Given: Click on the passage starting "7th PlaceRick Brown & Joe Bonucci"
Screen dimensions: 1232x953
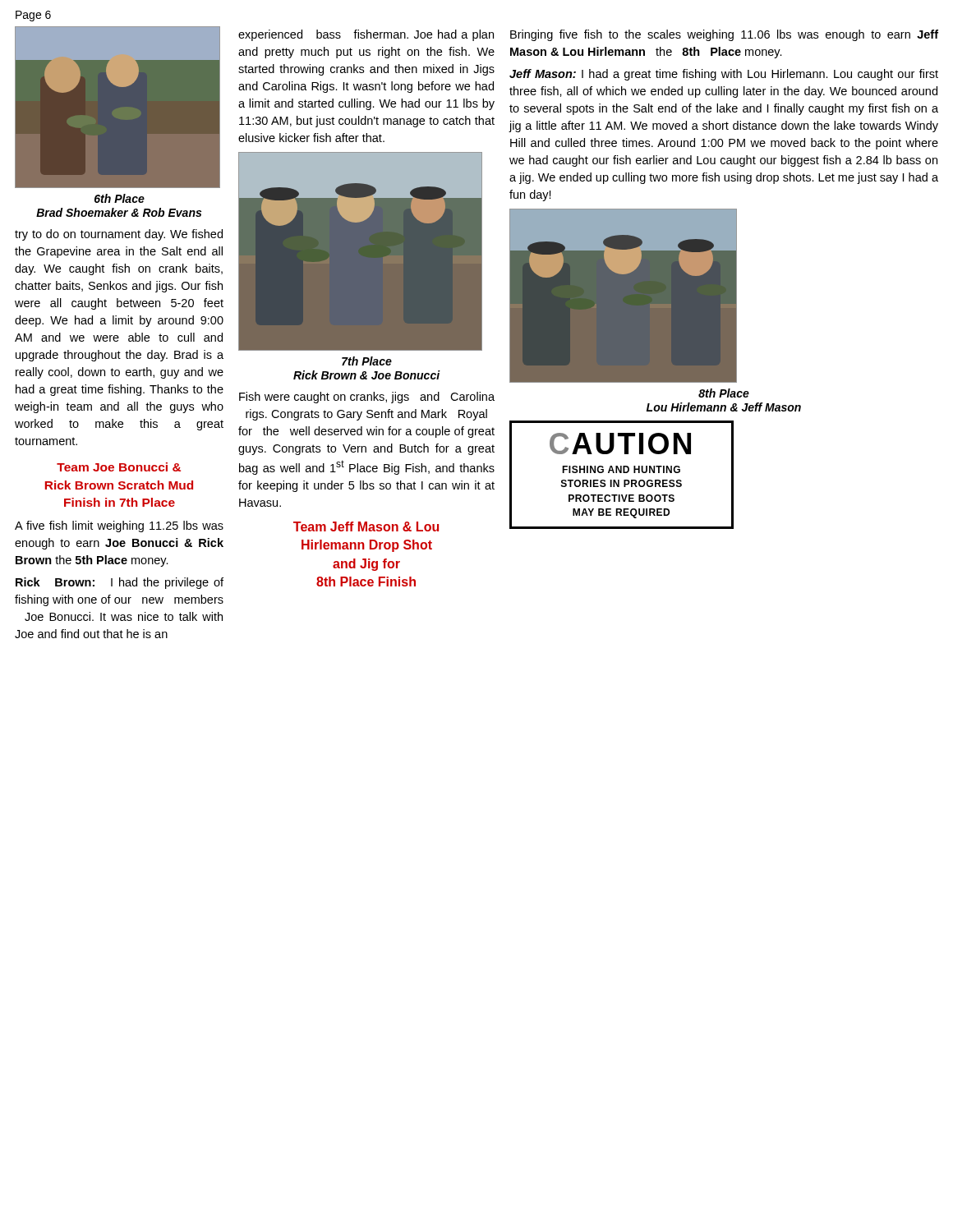Looking at the screenshot, I should point(366,368).
